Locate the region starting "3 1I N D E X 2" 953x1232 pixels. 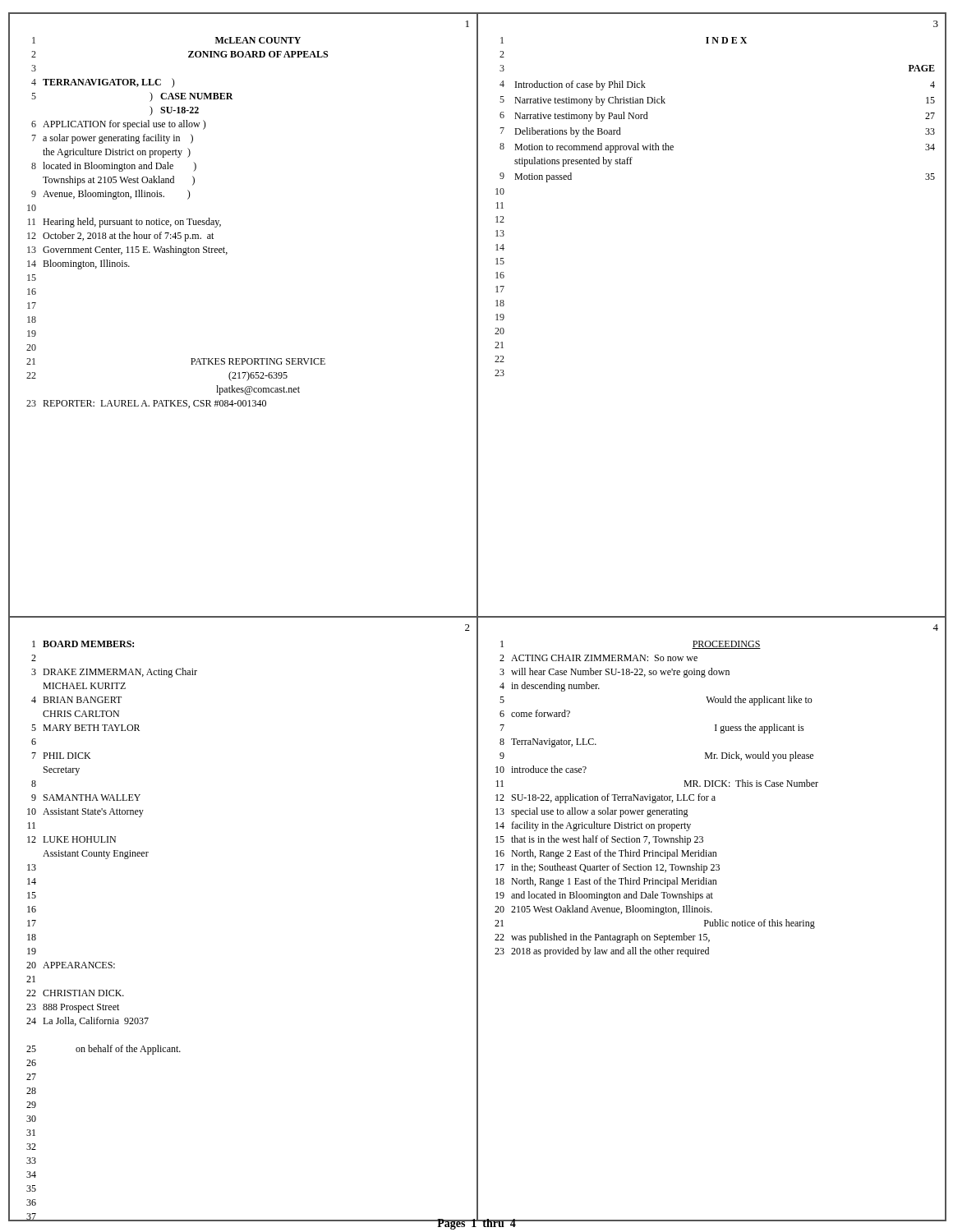tap(936, 24)
